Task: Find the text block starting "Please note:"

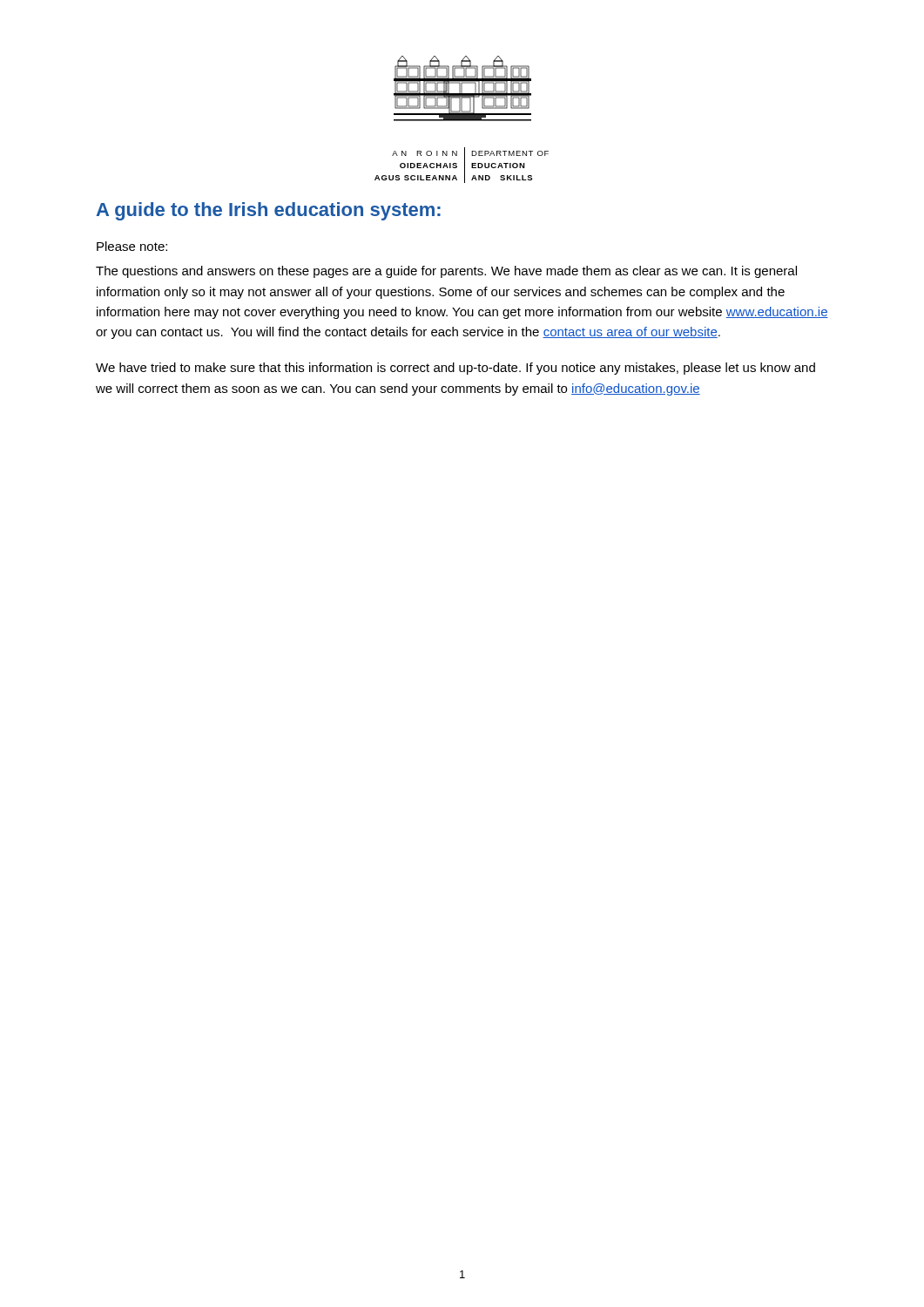Action: click(x=132, y=246)
